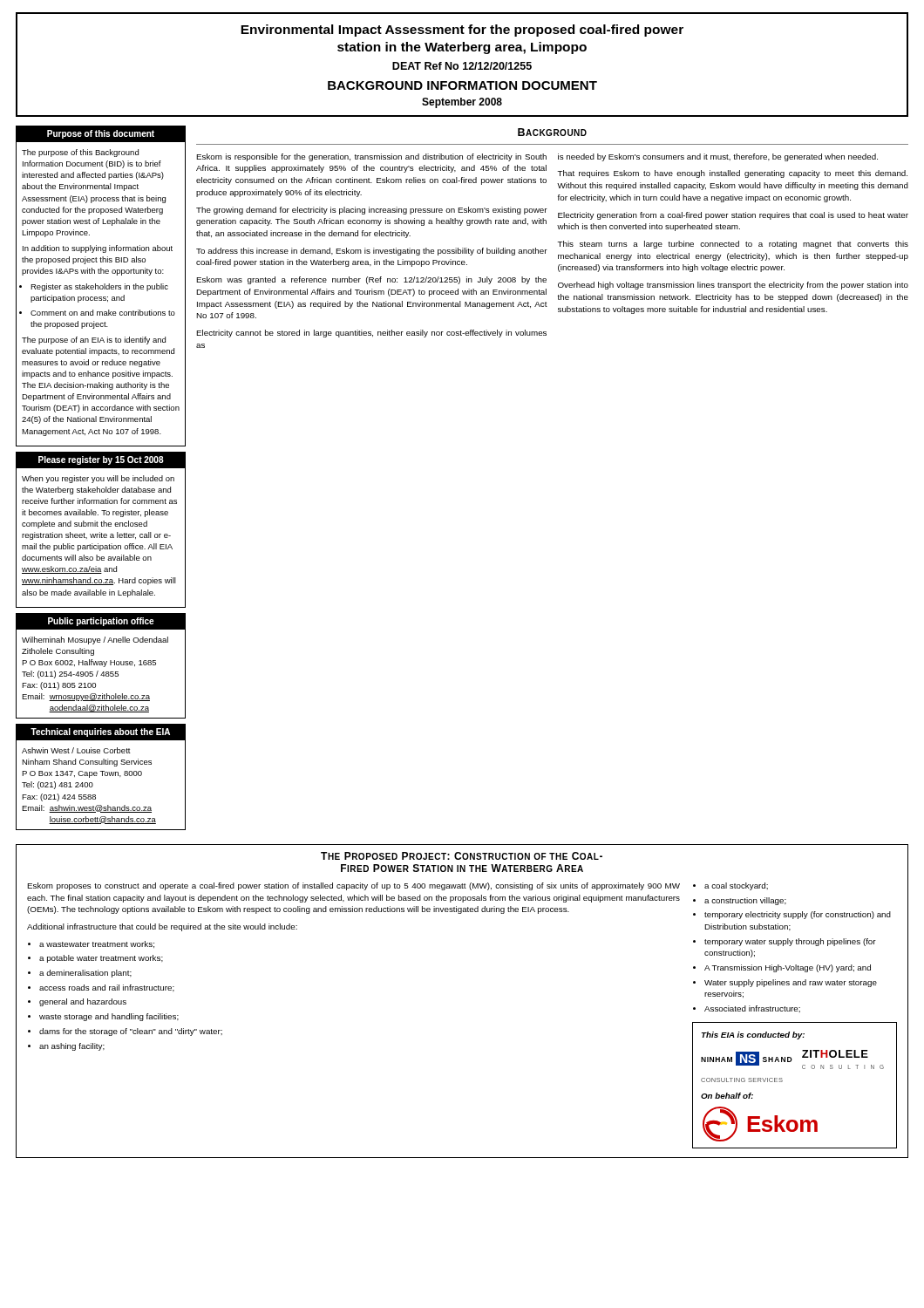
Task: Point to the text block starting "Water supply pipelines and raw water storage reservoirs;"
Action: (x=791, y=988)
